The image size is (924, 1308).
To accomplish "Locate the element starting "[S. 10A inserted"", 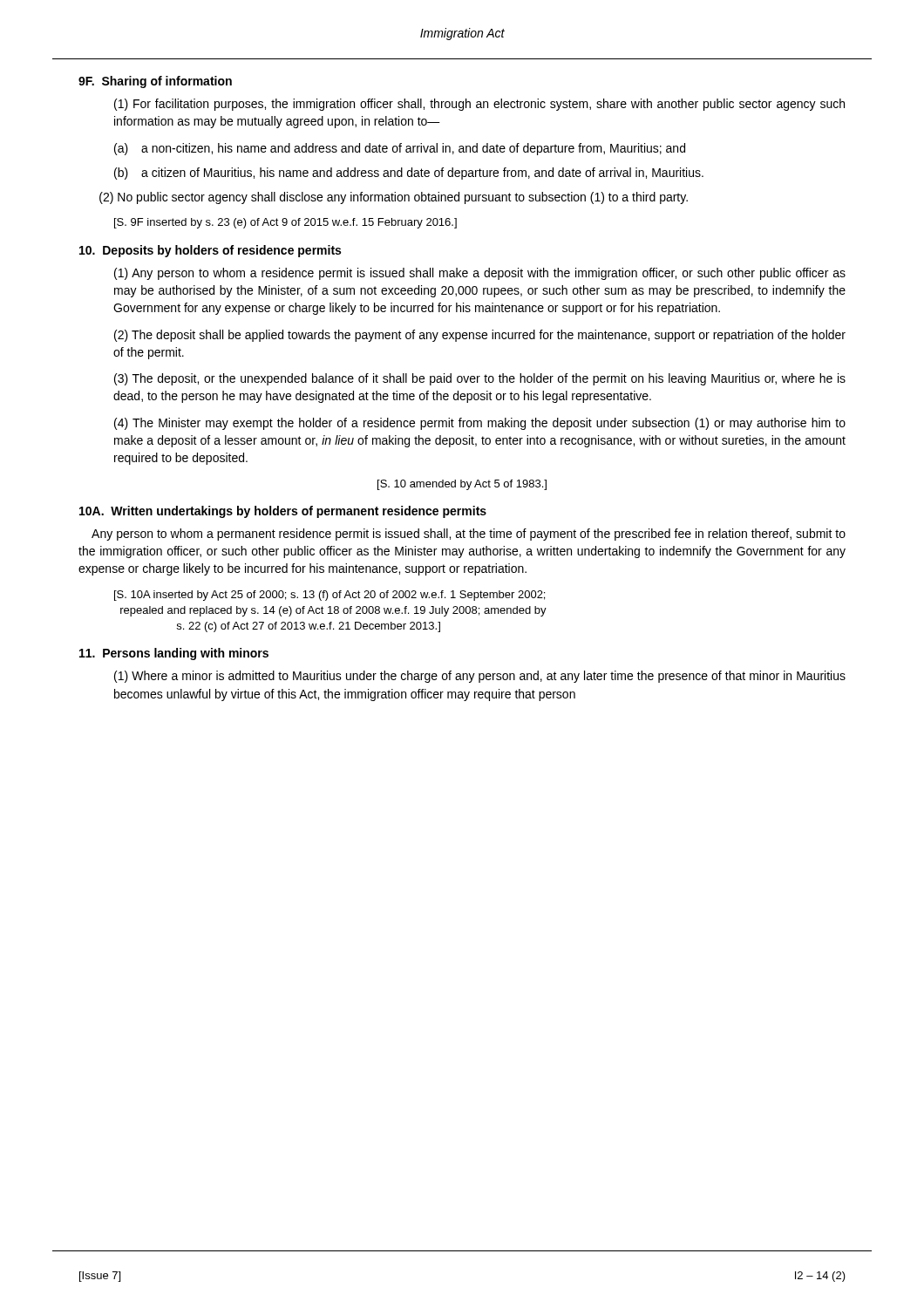I will click(x=330, y=610).
